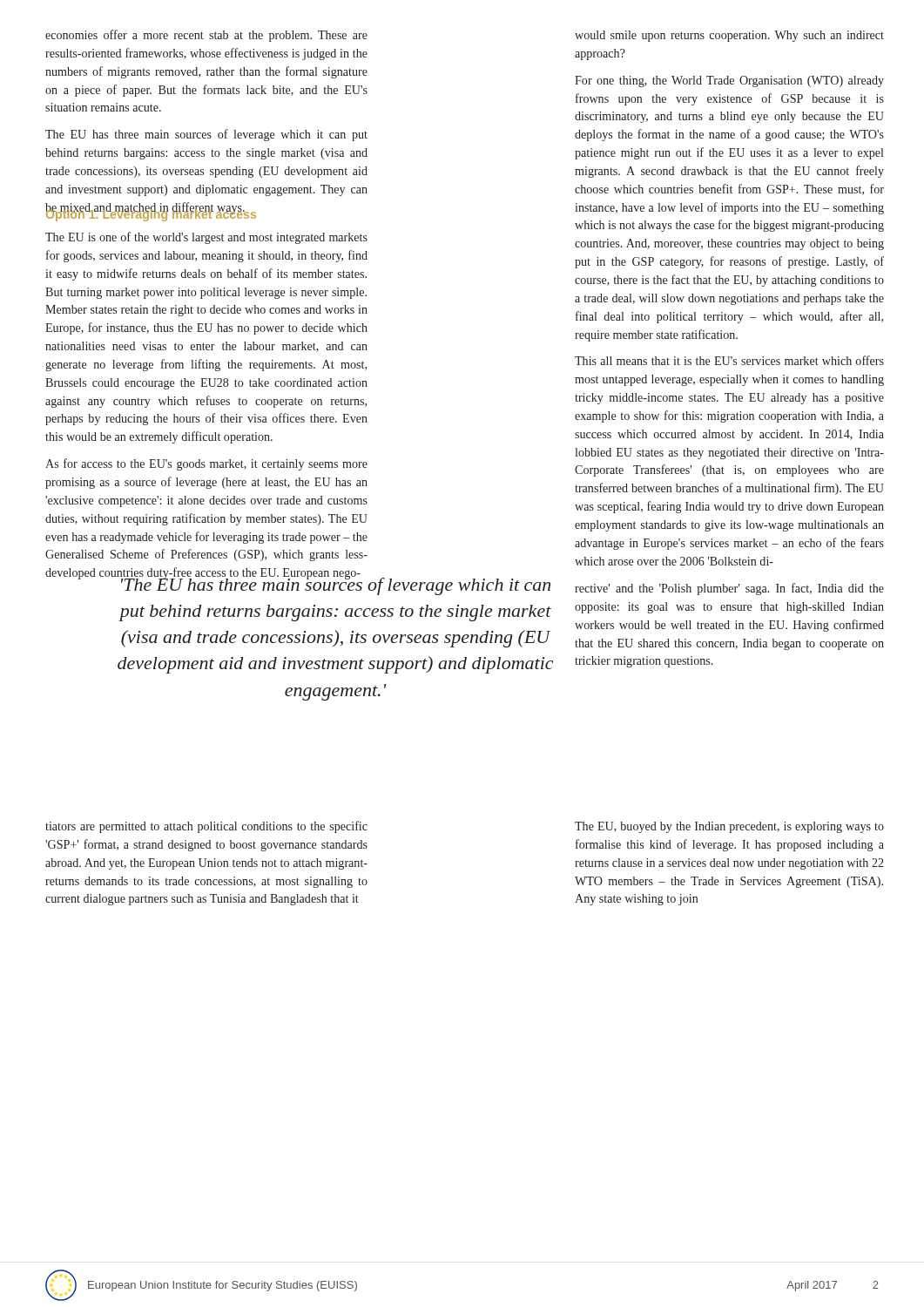Click on the text block that reads "economies offer a more recent"

tap(206, 121)
